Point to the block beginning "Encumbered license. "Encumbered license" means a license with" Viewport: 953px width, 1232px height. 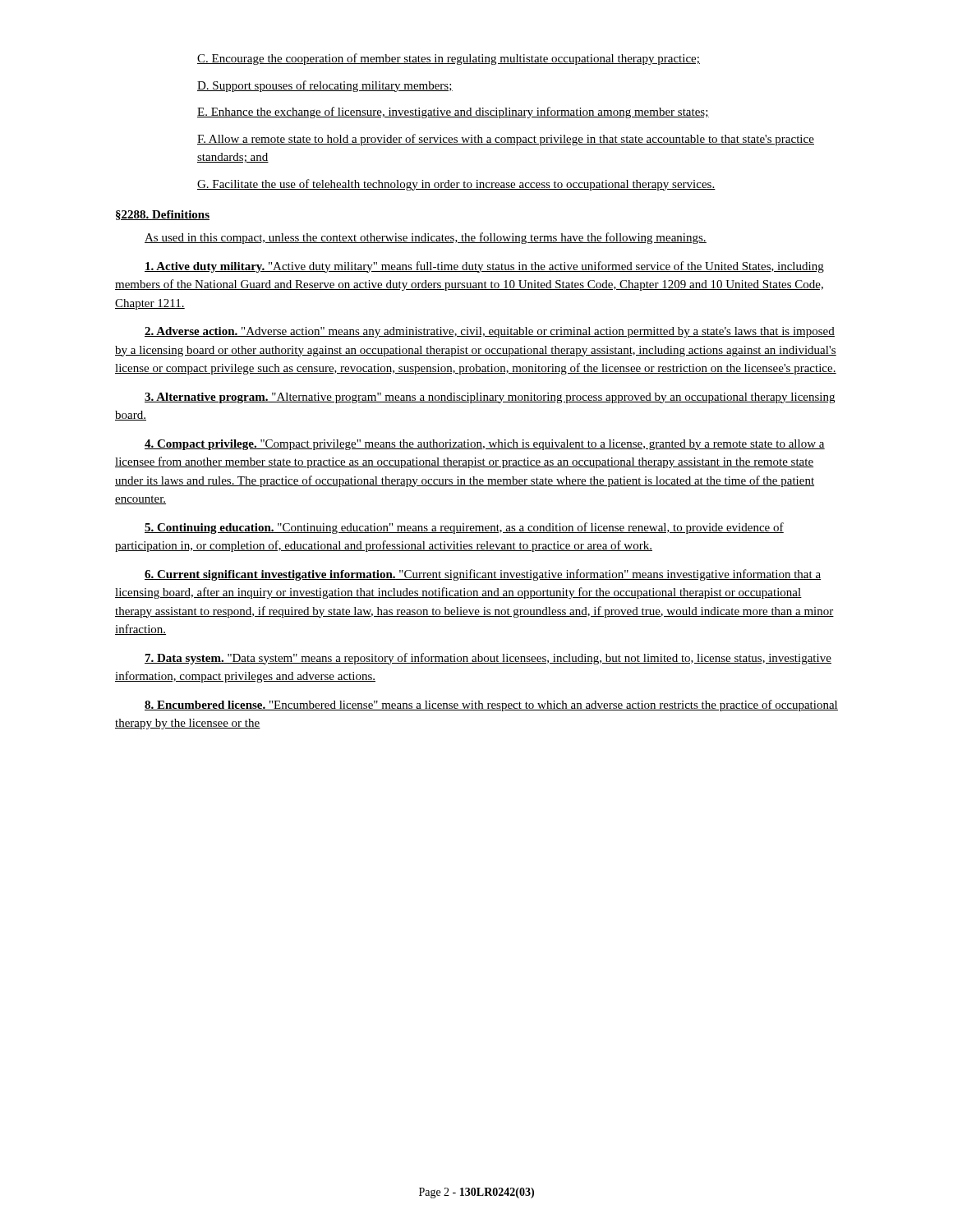(476, 714)
